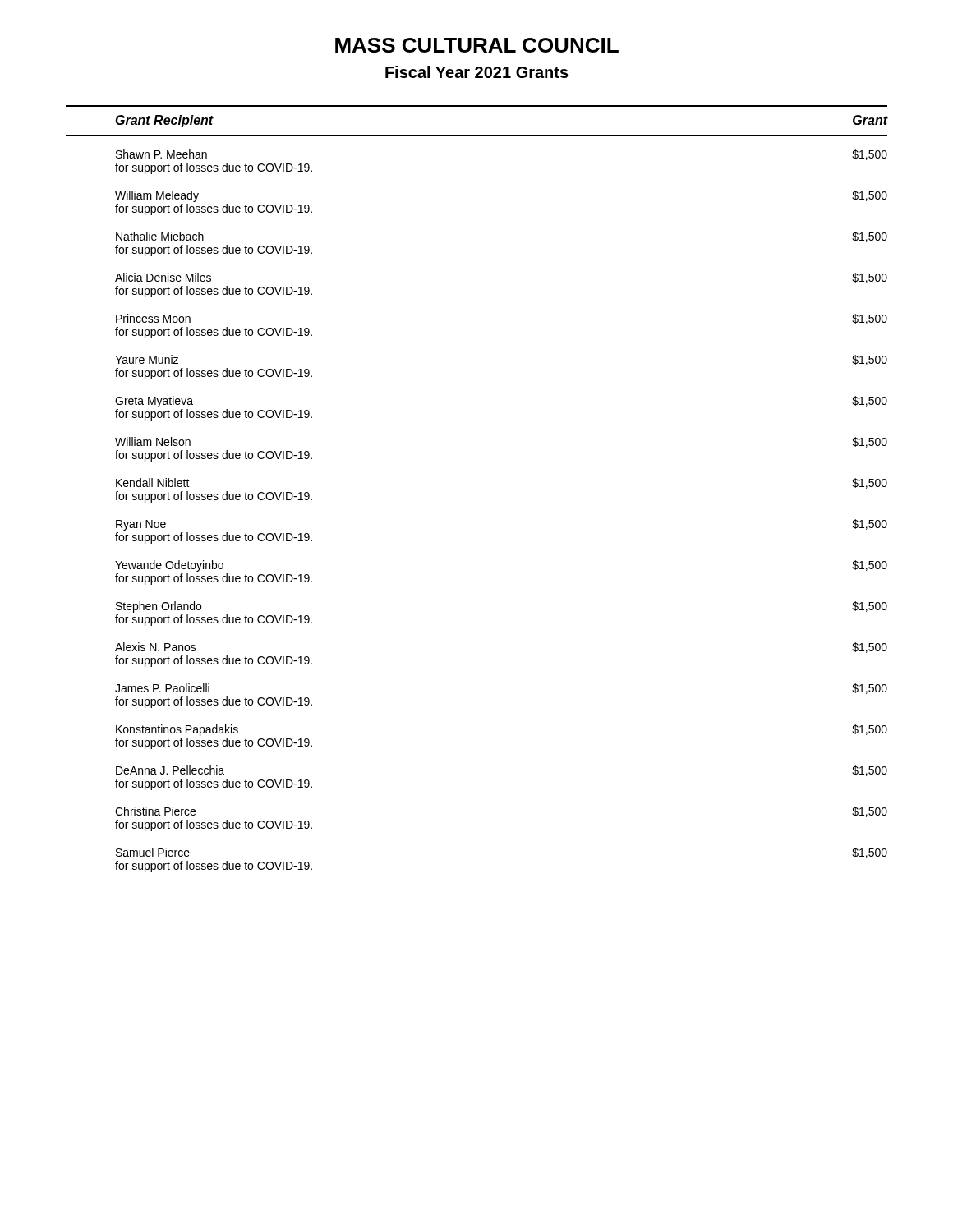
Task: Locate the element starting "MASS CULTURAL COUNCIL"
Action: 476,45
